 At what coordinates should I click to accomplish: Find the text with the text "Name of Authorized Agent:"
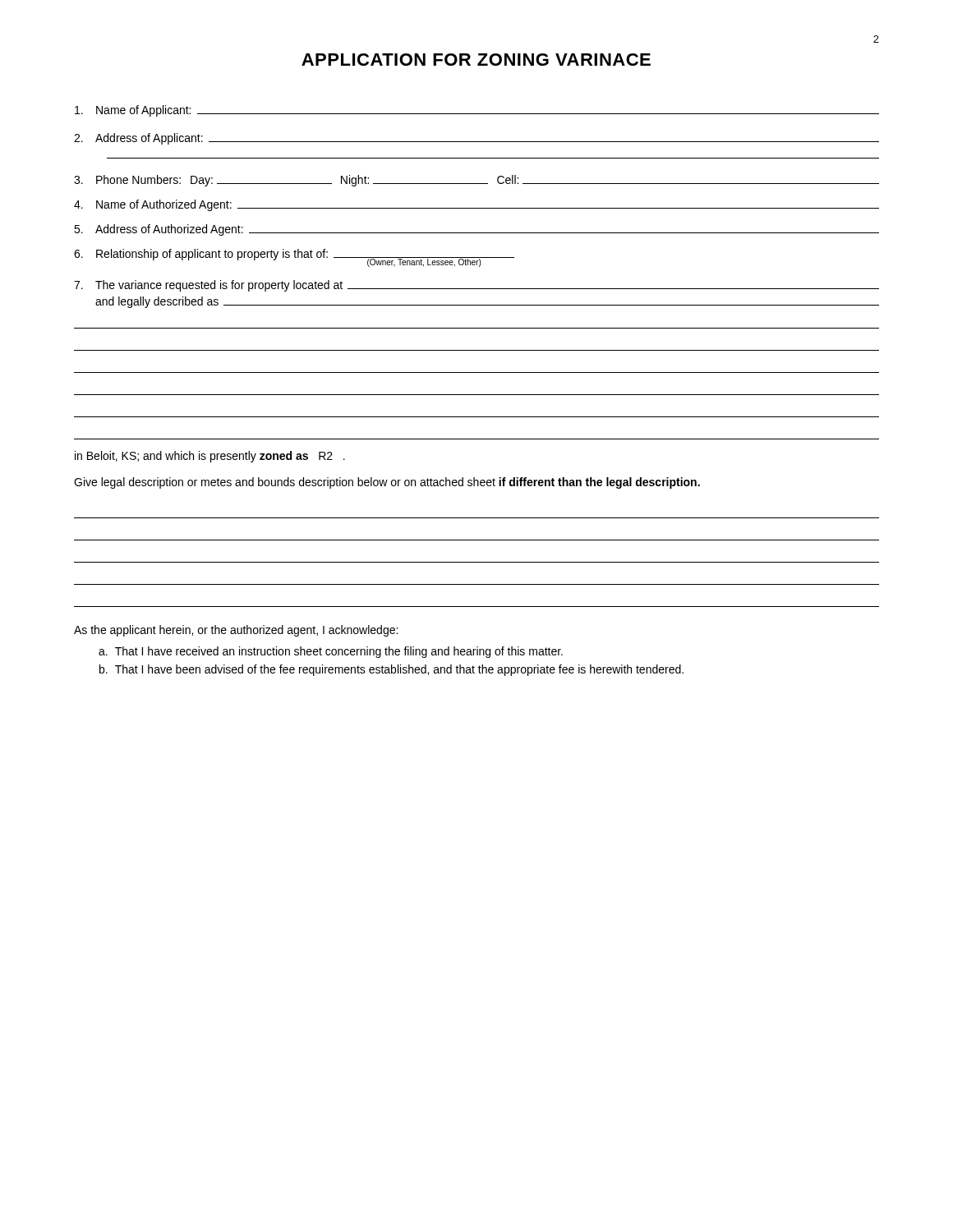coord(476,203)
